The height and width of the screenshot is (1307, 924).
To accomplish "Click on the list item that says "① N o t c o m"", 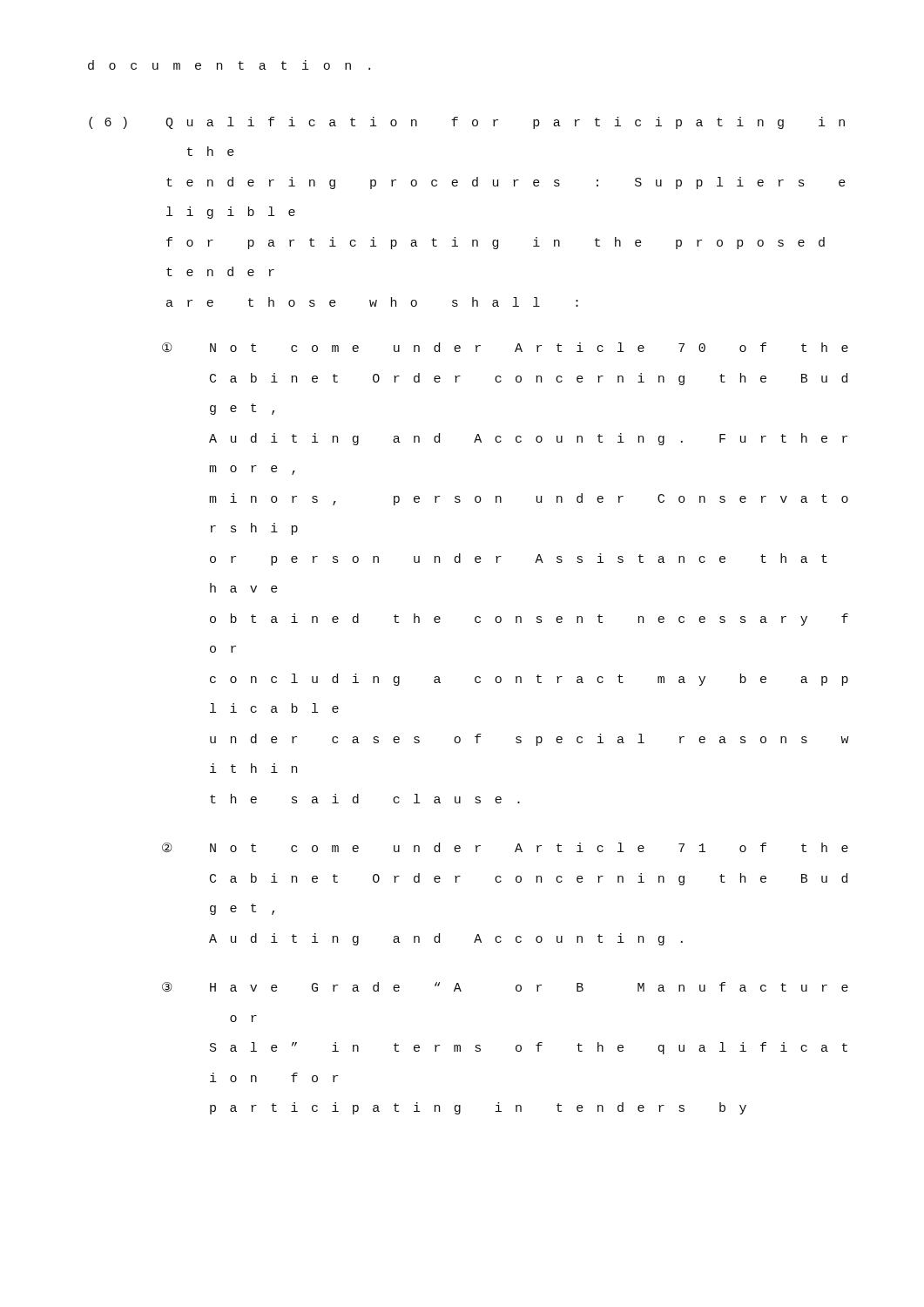I will (x=167, y=347).
